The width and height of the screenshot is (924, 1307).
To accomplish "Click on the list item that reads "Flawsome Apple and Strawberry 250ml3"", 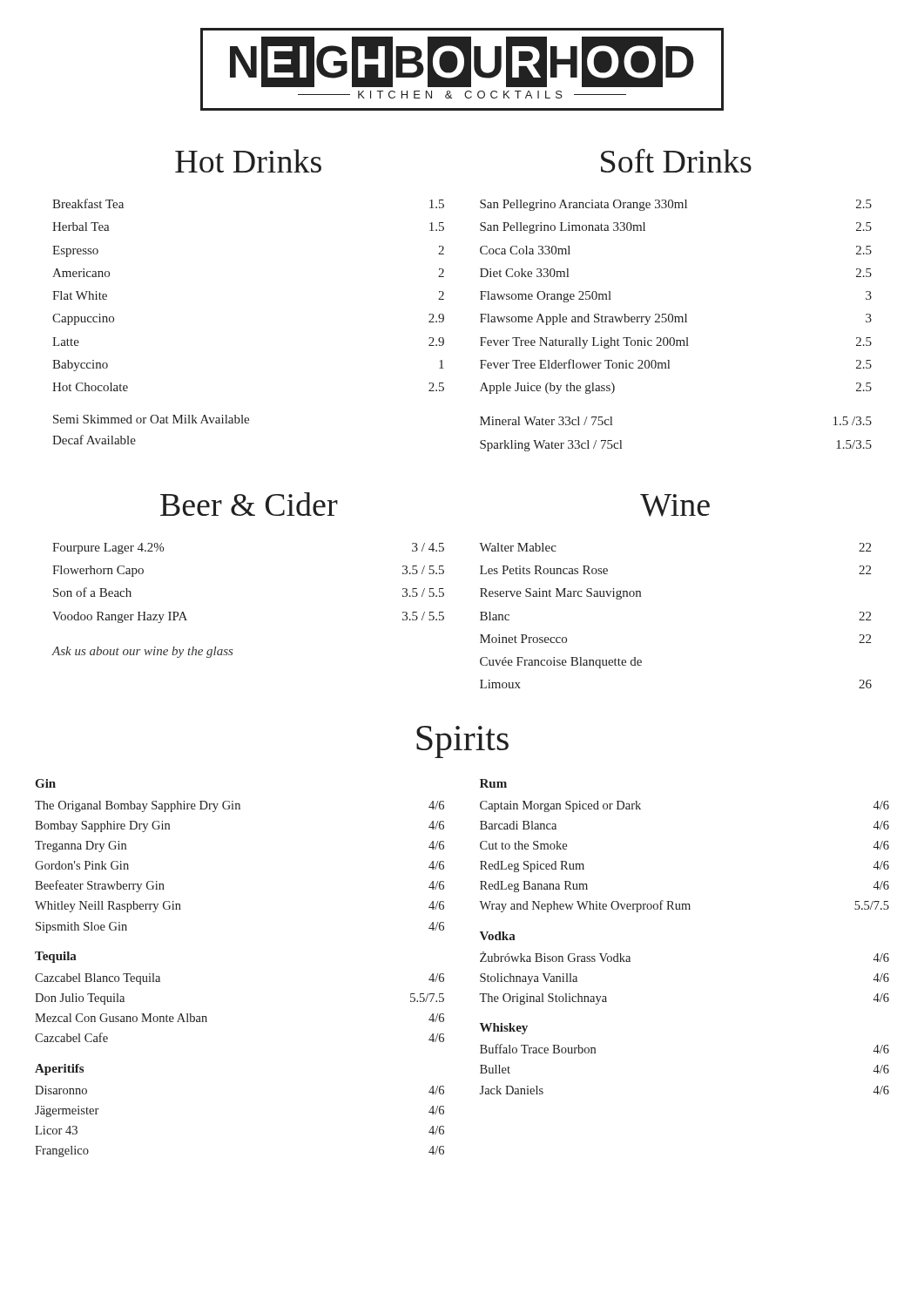I will click(676, 319).
